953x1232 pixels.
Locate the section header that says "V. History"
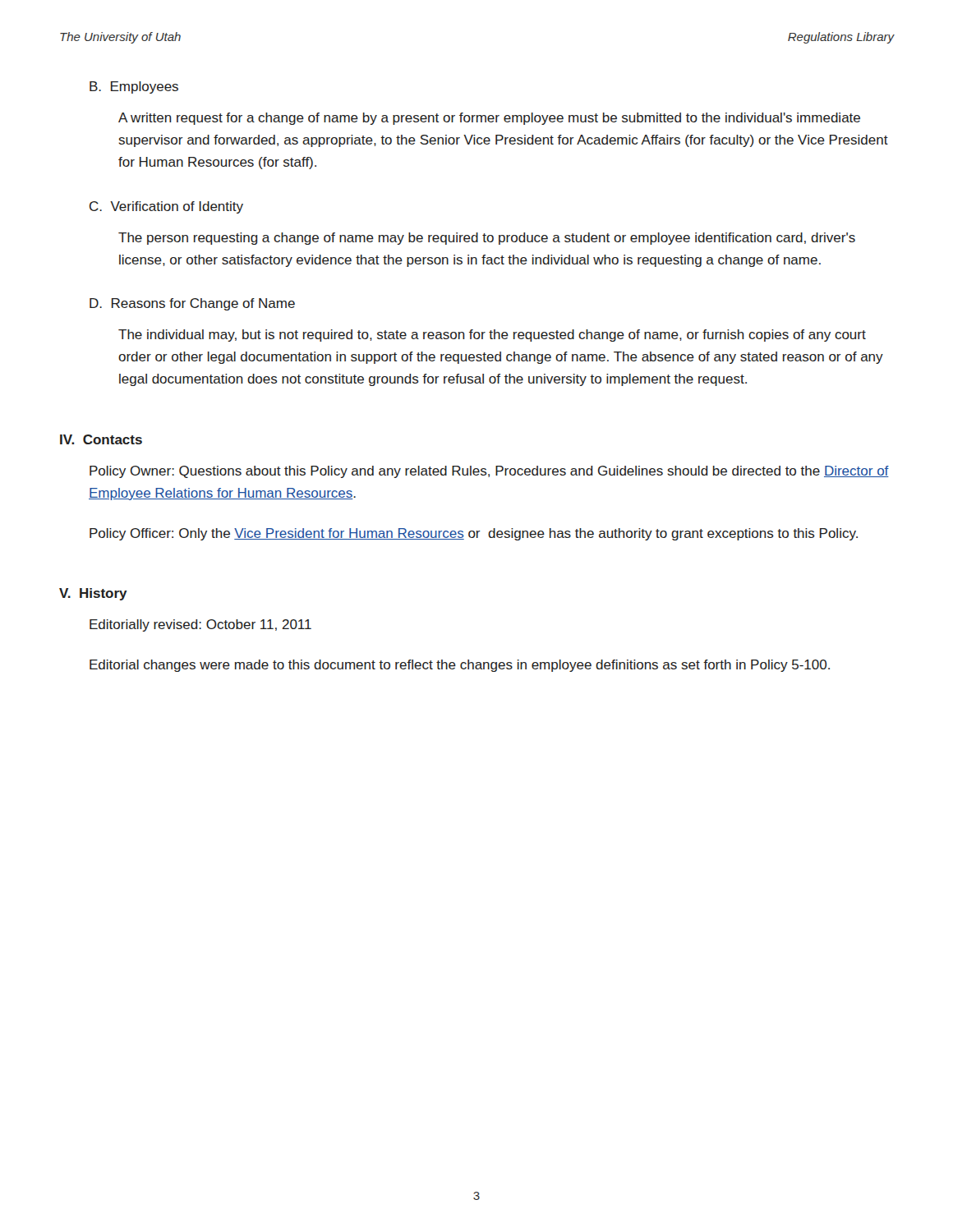pos(93,593)
